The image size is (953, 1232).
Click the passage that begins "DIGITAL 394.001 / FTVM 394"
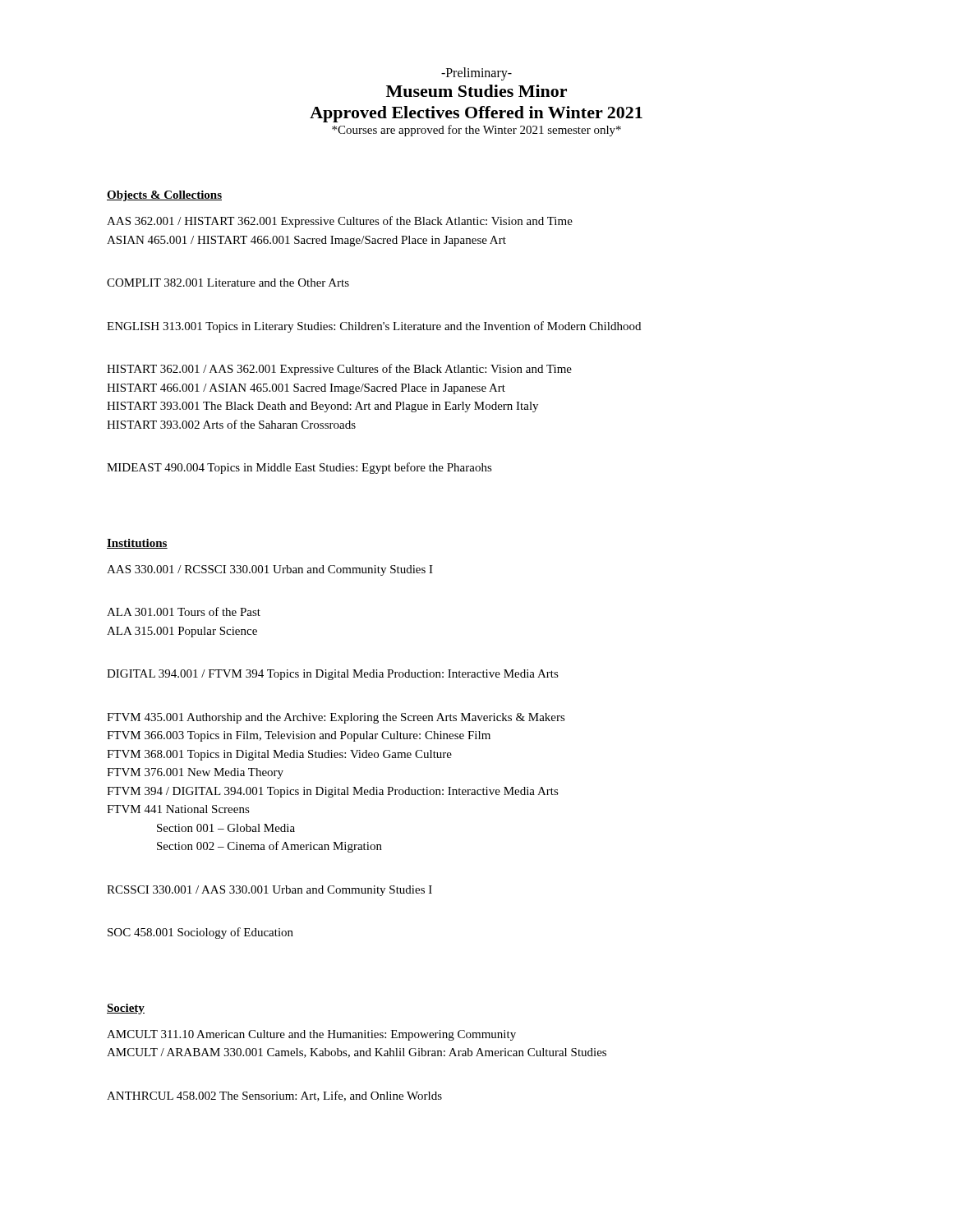click(476, 674)
